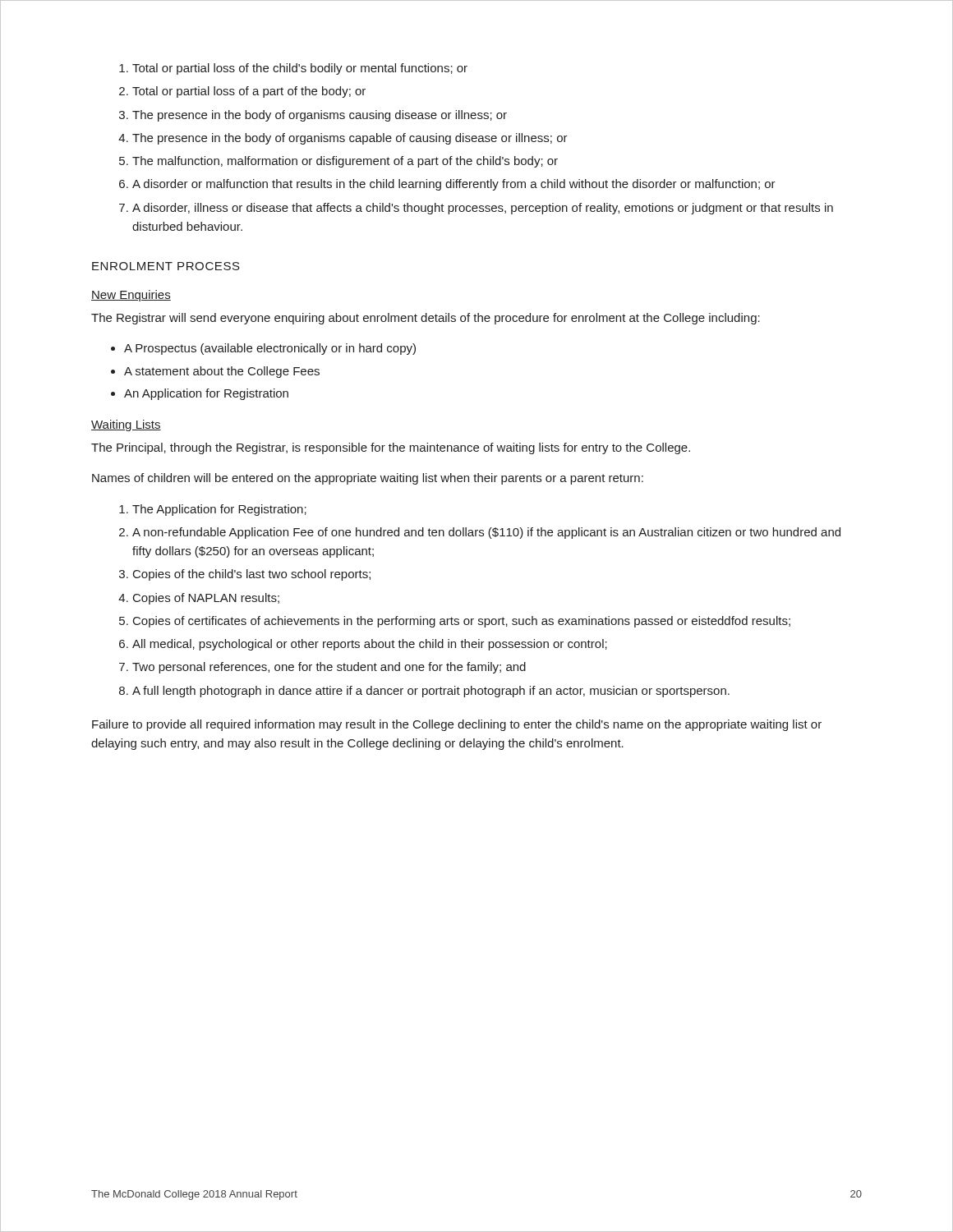Locate the text "ENROLMENT PROCESS"
This screenshot has height=1232, width=953.
[166, 266]
